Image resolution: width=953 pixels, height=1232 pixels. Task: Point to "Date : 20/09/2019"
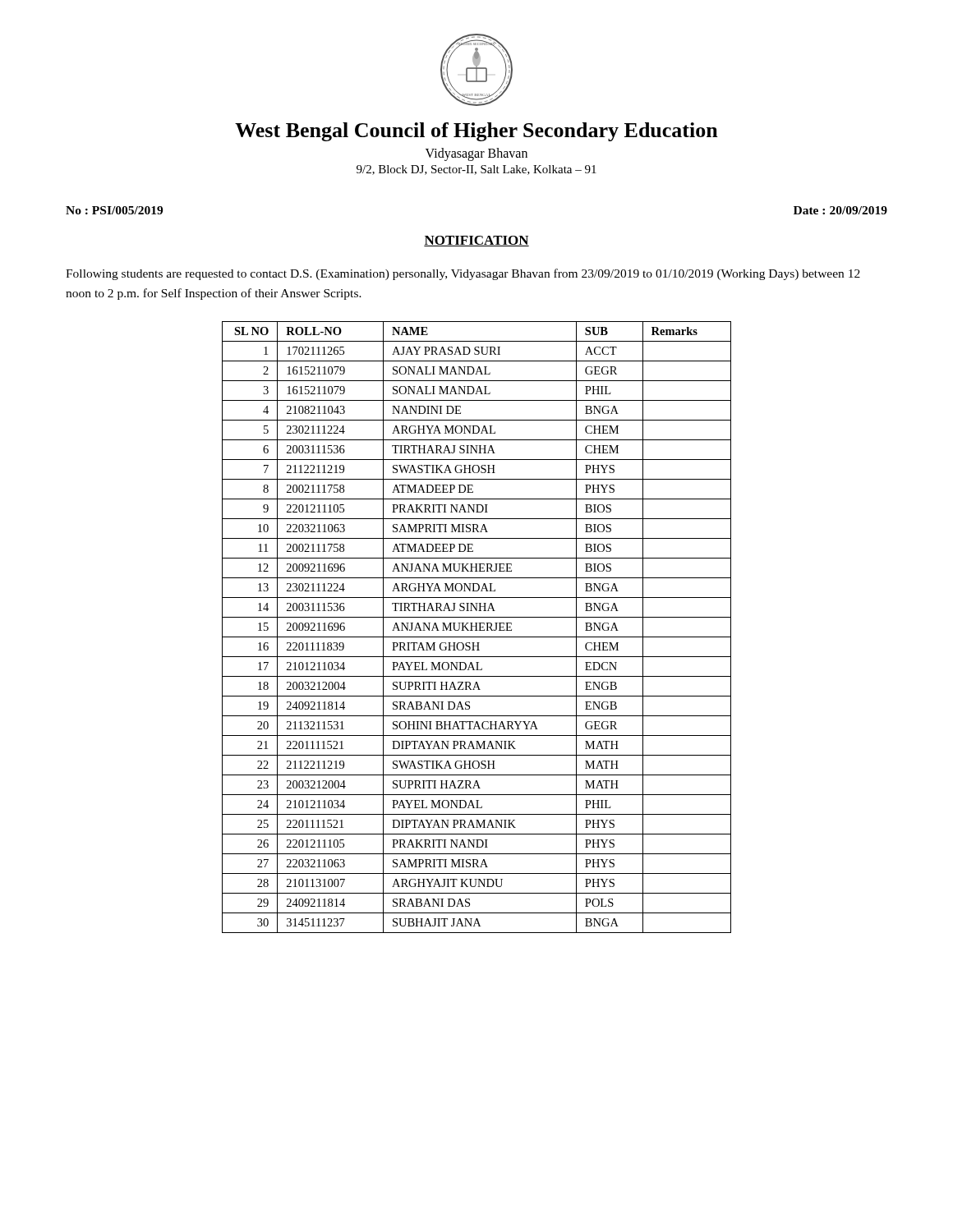pyautogui.click(x=840, y=210)
